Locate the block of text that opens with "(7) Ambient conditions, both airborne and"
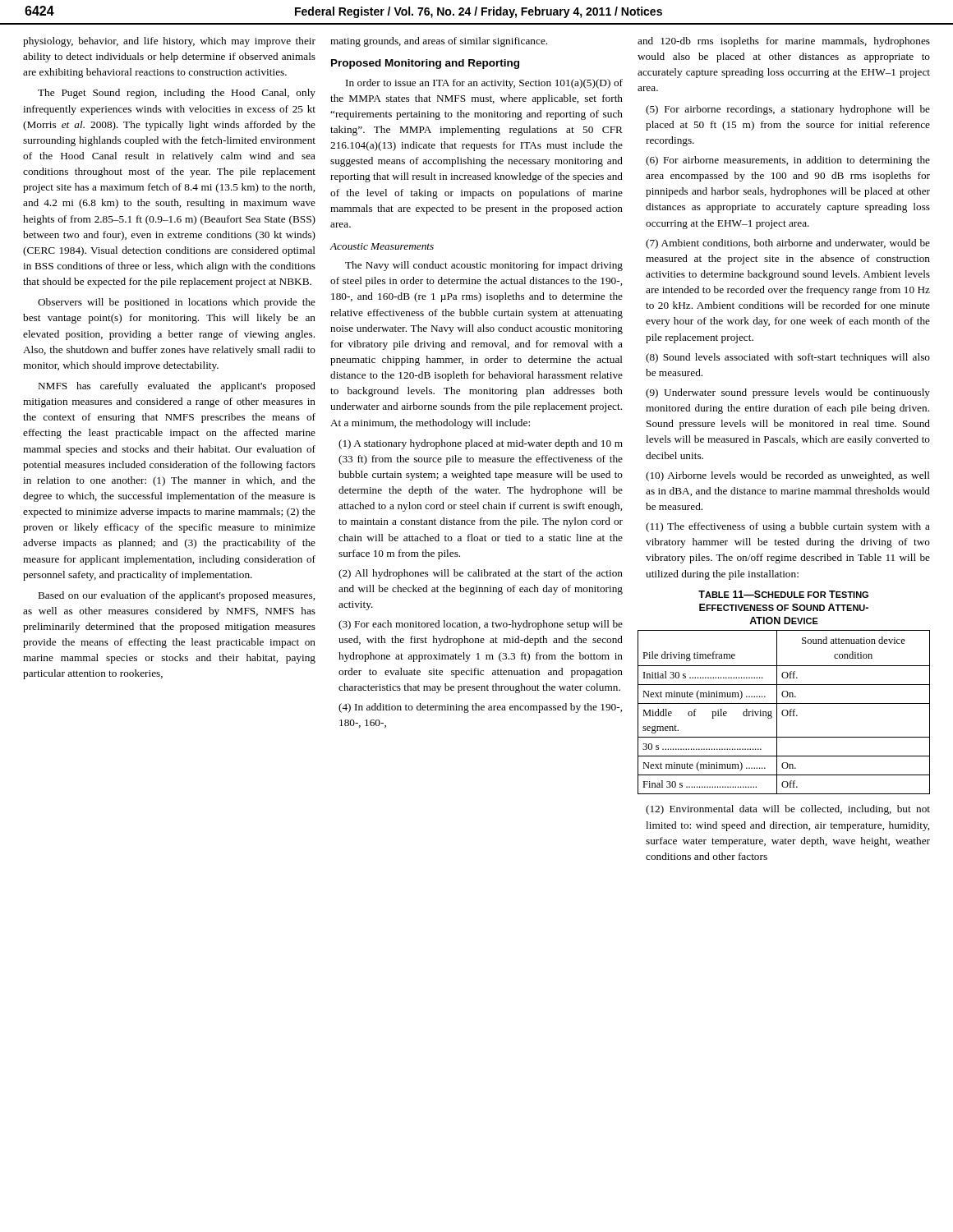The height and width of the screenshot is (1232, 953). pos(788,290)
